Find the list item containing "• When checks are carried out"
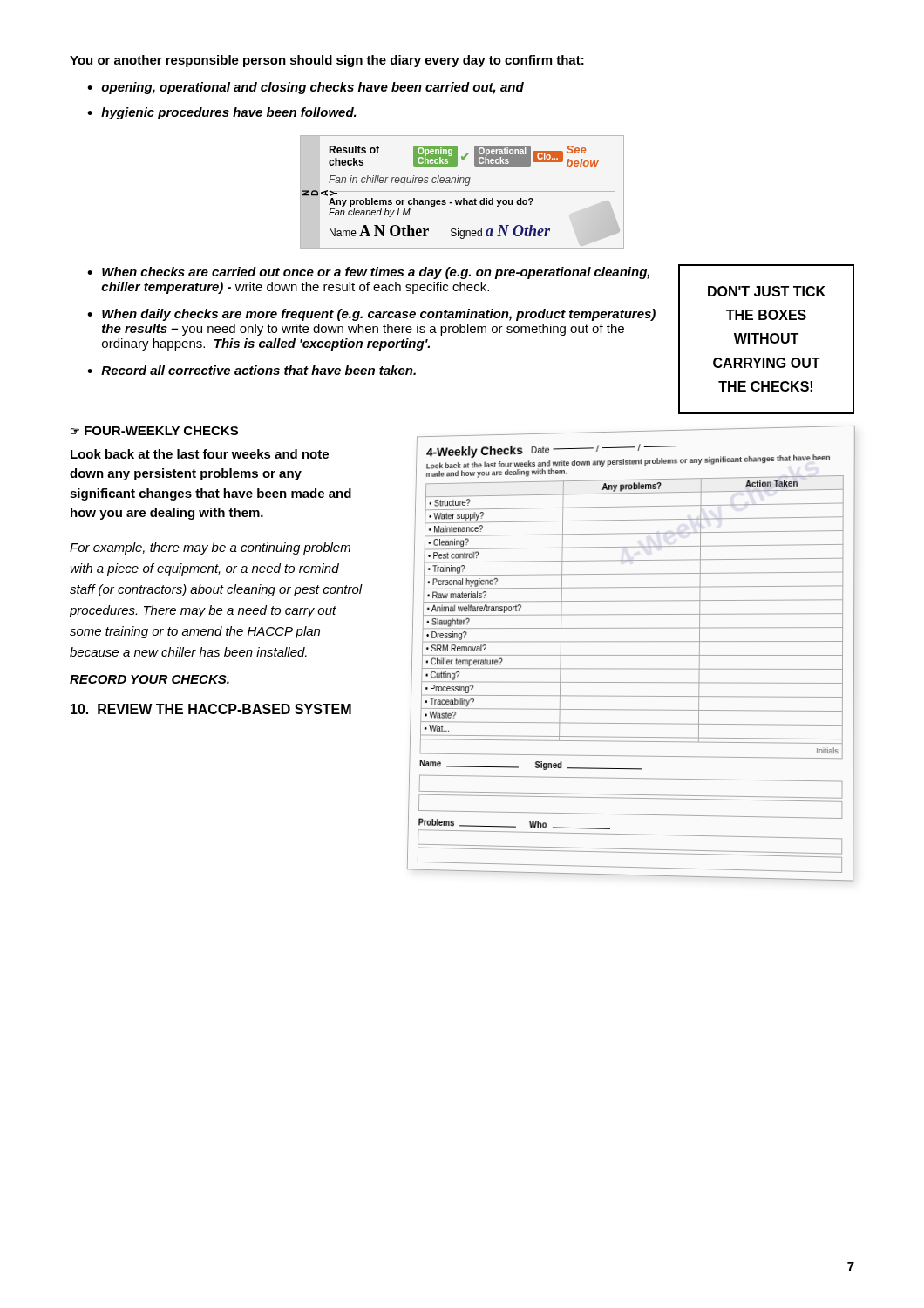This screenshot has height=1308, width=924. [374, 279]
